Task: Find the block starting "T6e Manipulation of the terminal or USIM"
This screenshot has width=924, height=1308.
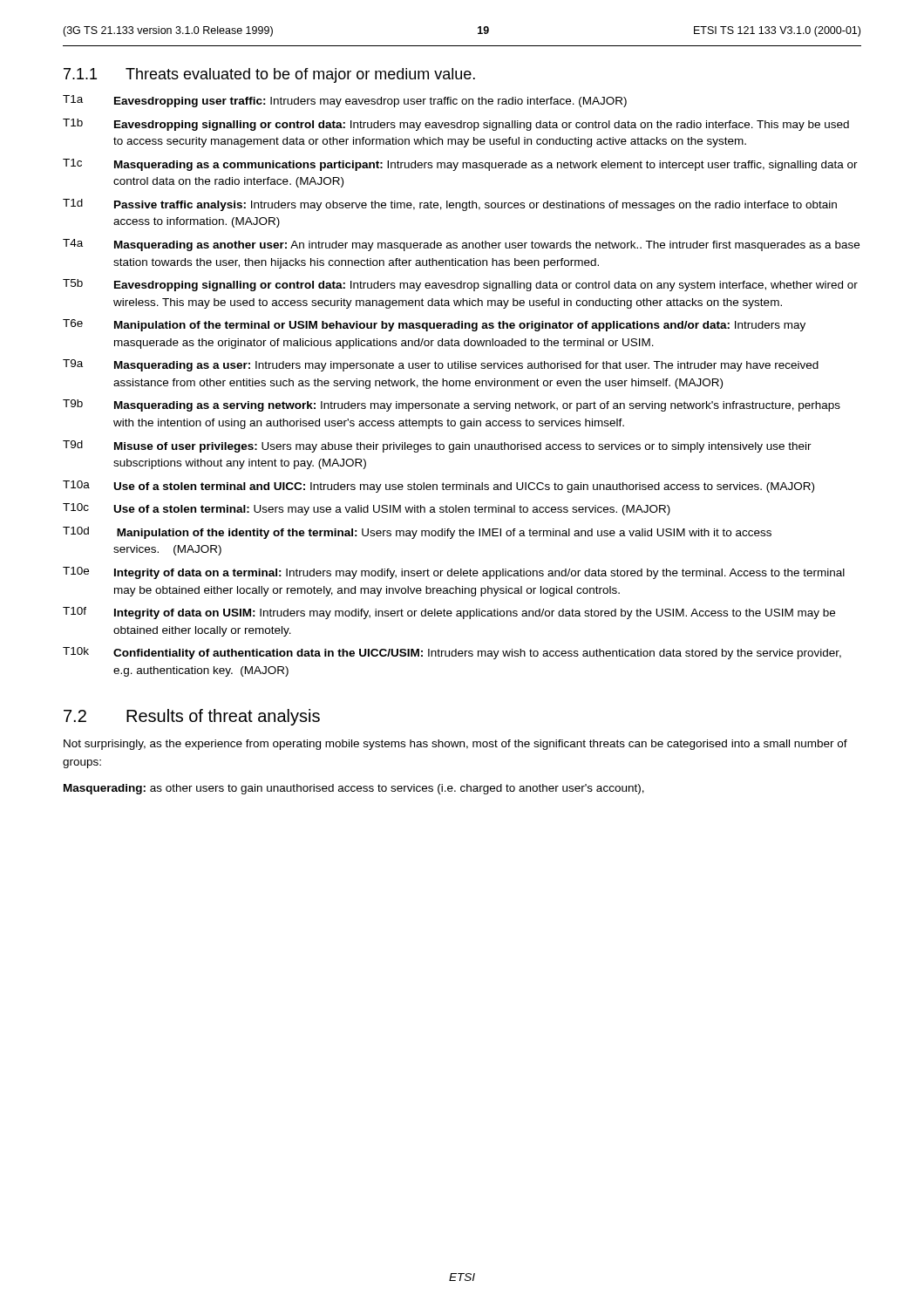Action: click(462, 334)
